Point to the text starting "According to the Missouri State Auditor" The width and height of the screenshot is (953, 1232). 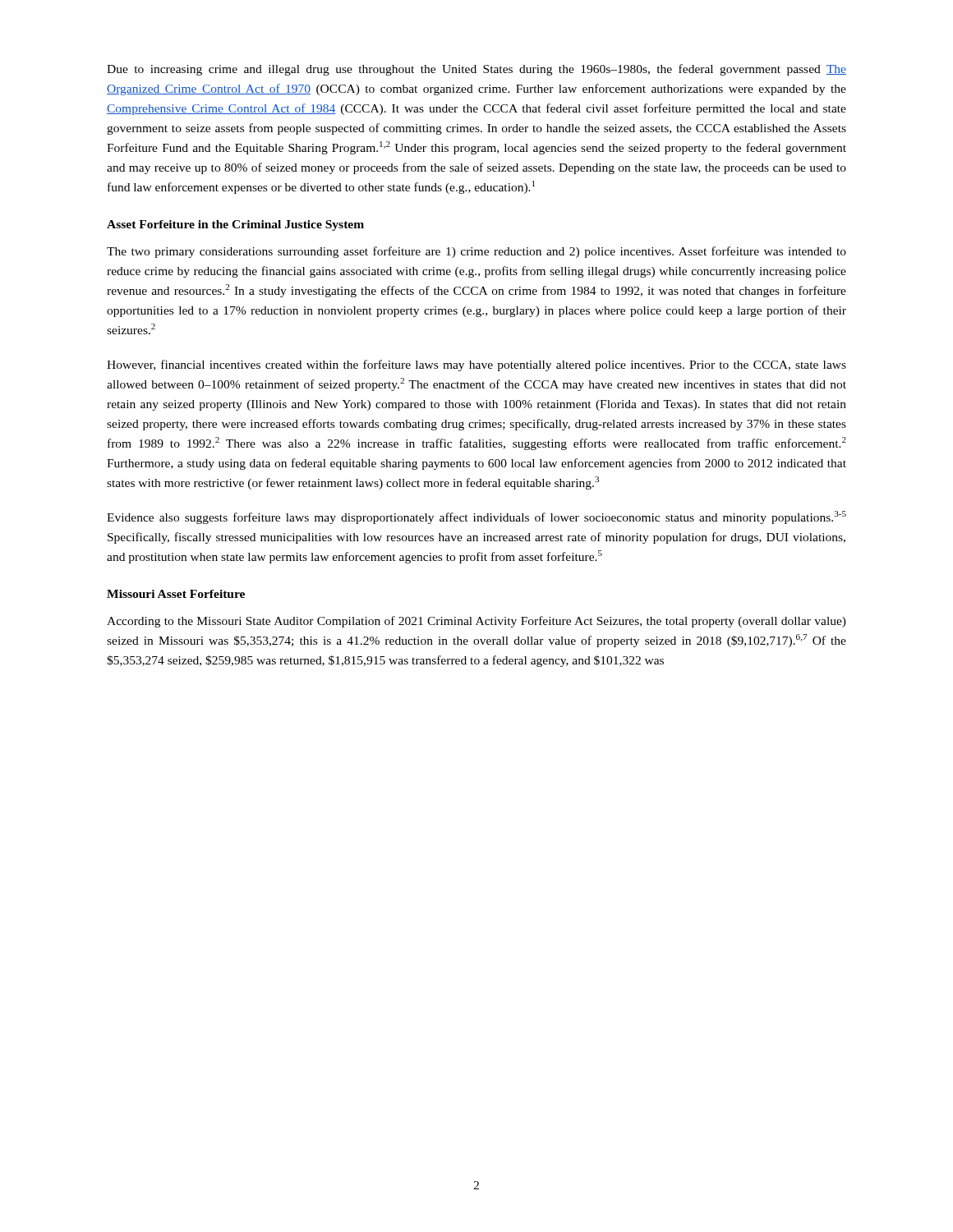(476, 641)
